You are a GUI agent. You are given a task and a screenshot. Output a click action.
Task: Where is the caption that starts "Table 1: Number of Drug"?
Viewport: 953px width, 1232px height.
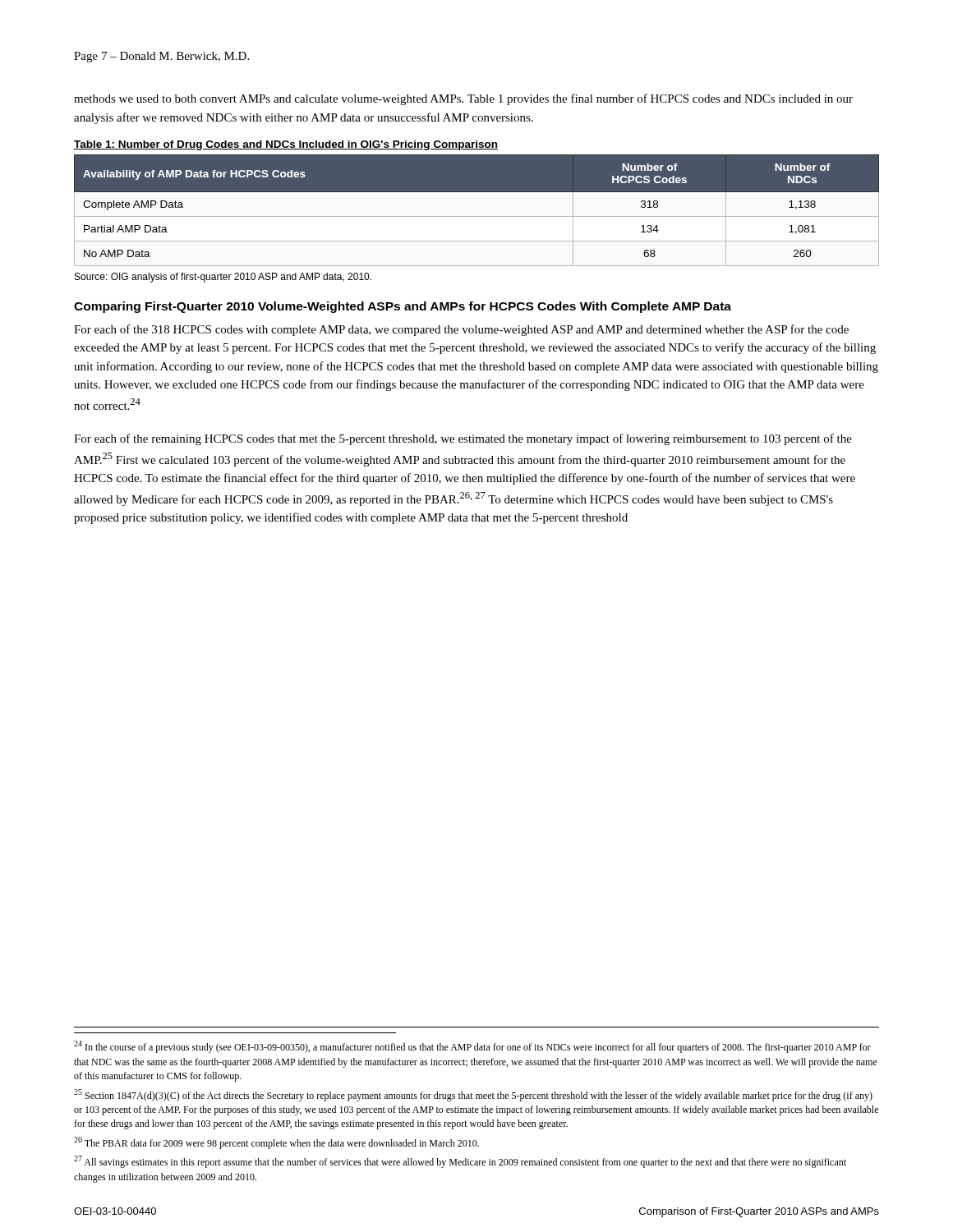(x=286, y=144)
